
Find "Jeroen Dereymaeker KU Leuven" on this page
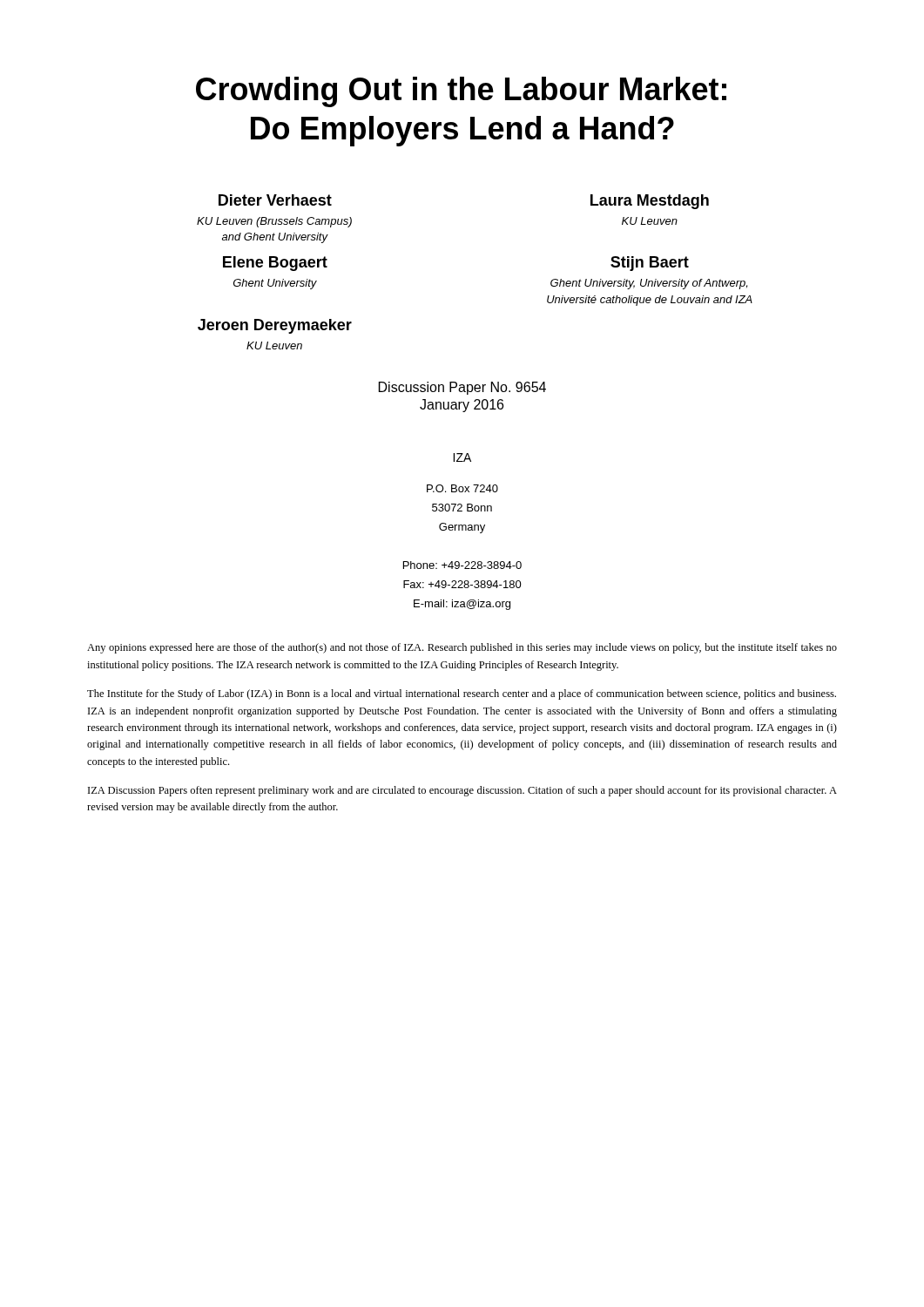tap(275, 326)
